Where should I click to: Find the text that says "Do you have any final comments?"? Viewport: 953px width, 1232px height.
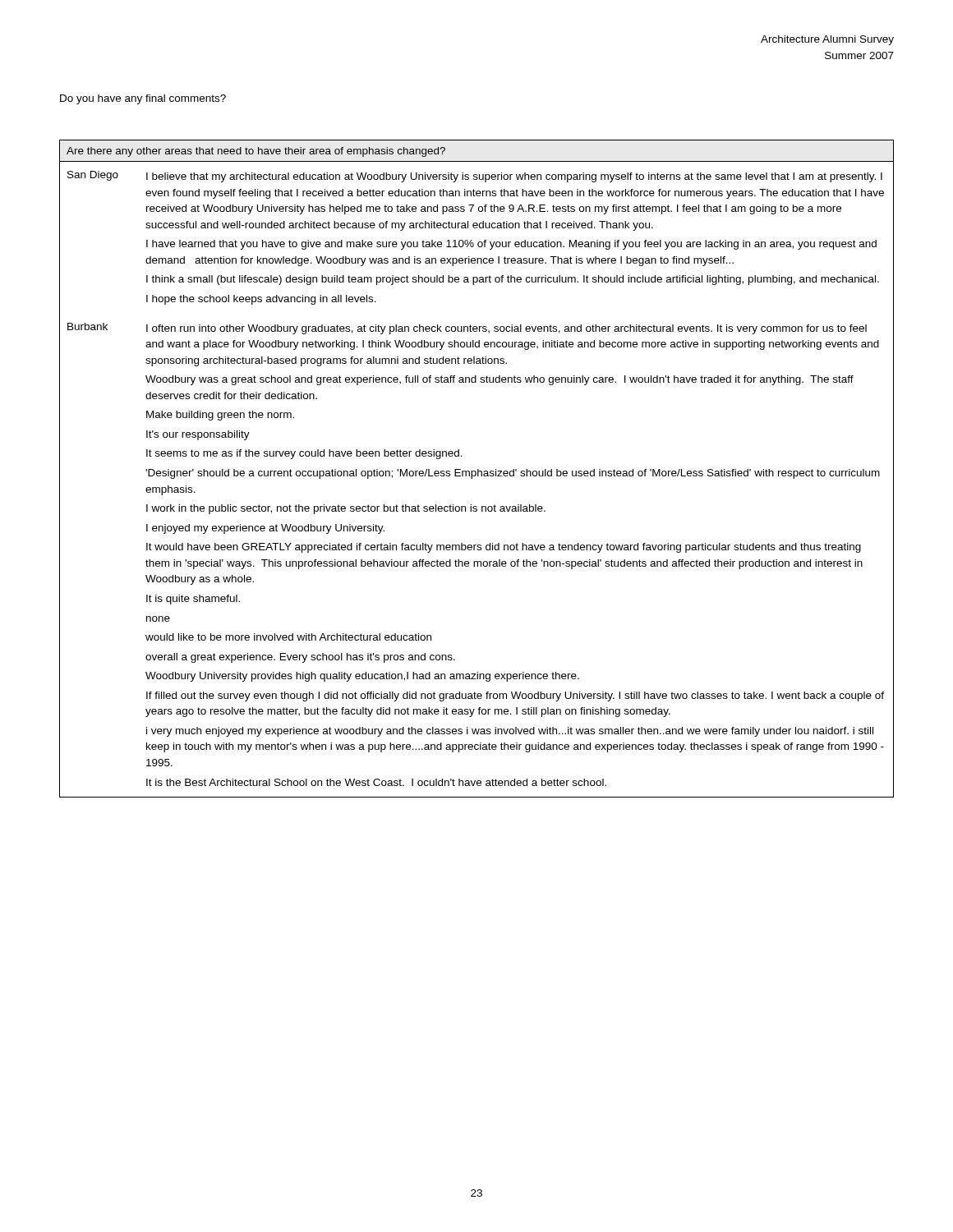click(143, 98)
